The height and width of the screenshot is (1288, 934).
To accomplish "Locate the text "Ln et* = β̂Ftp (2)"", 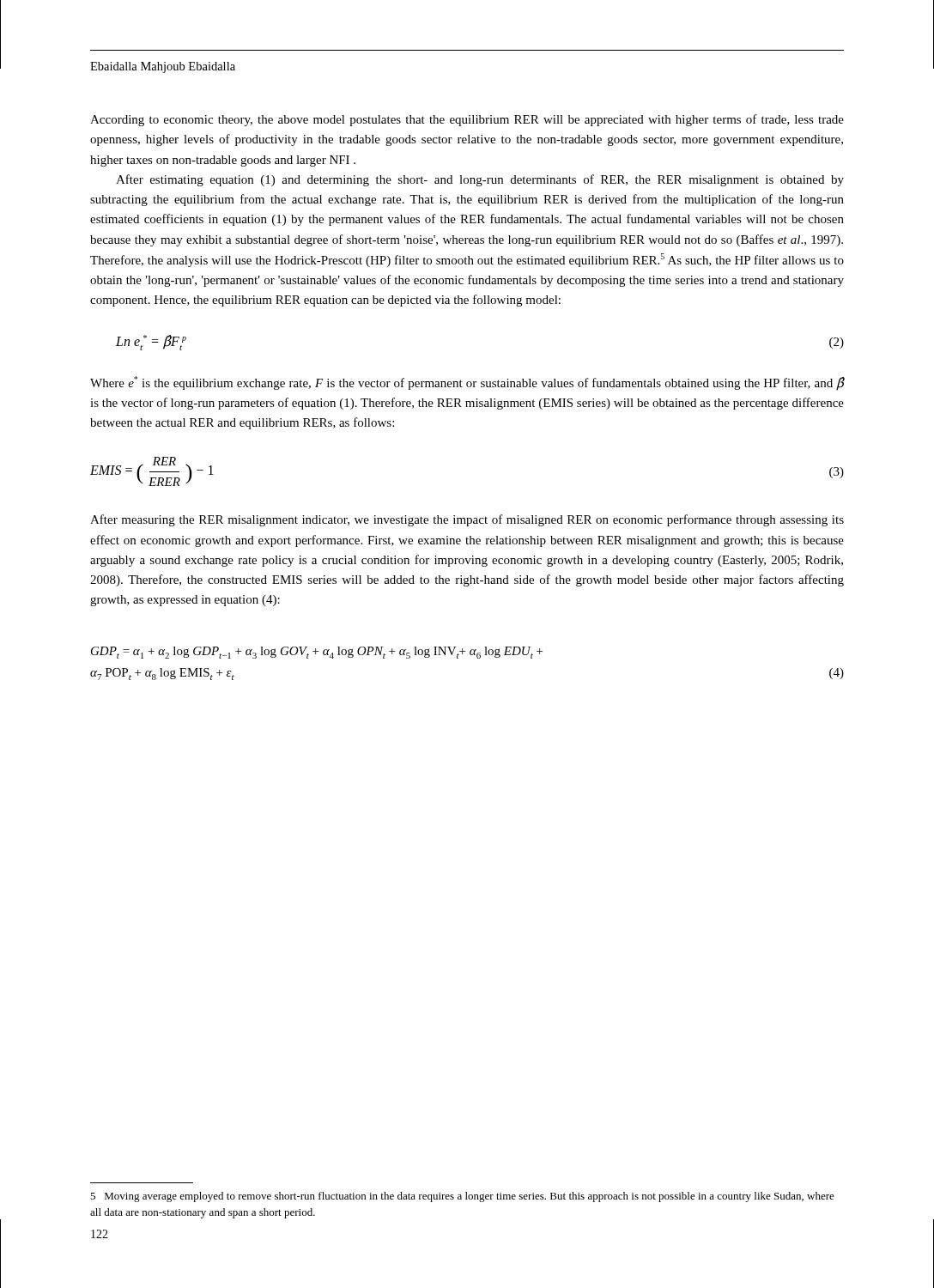I will 138,342.
